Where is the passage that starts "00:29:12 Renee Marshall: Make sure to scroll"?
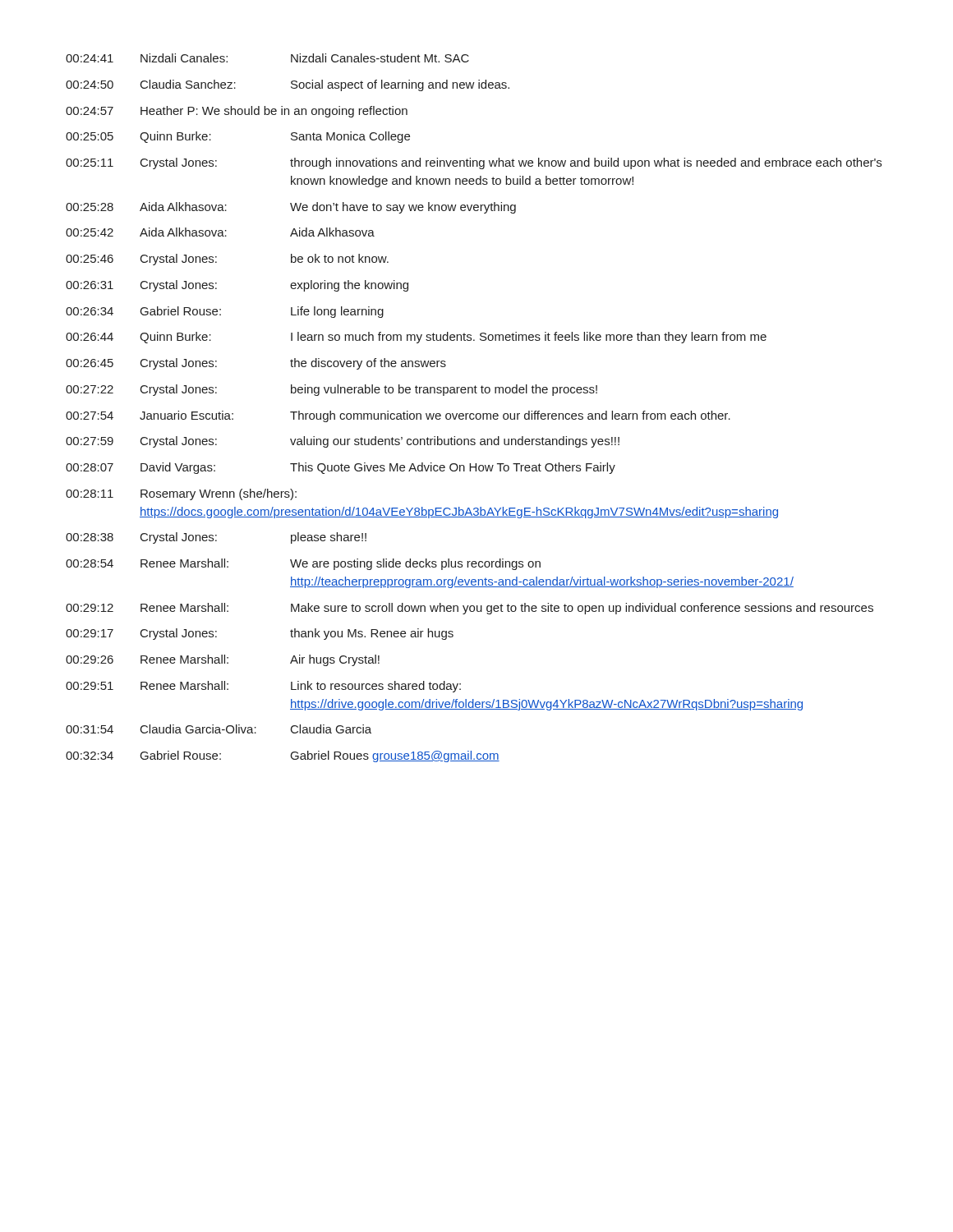The height and width of the screenshot is (1232, 953). (x=476, y=607)
